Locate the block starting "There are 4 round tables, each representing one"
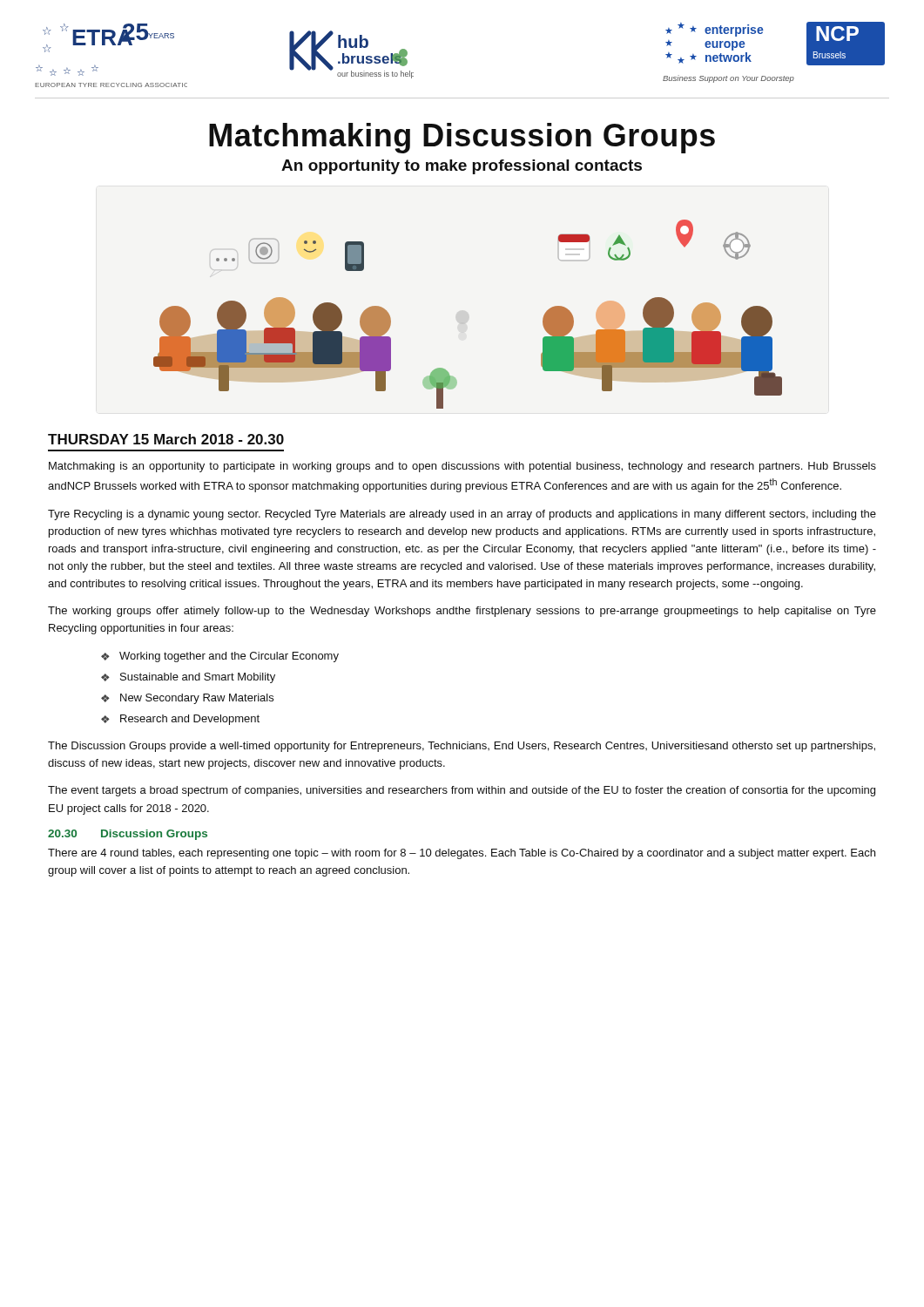924x1307 pixels. click(462, 861)
